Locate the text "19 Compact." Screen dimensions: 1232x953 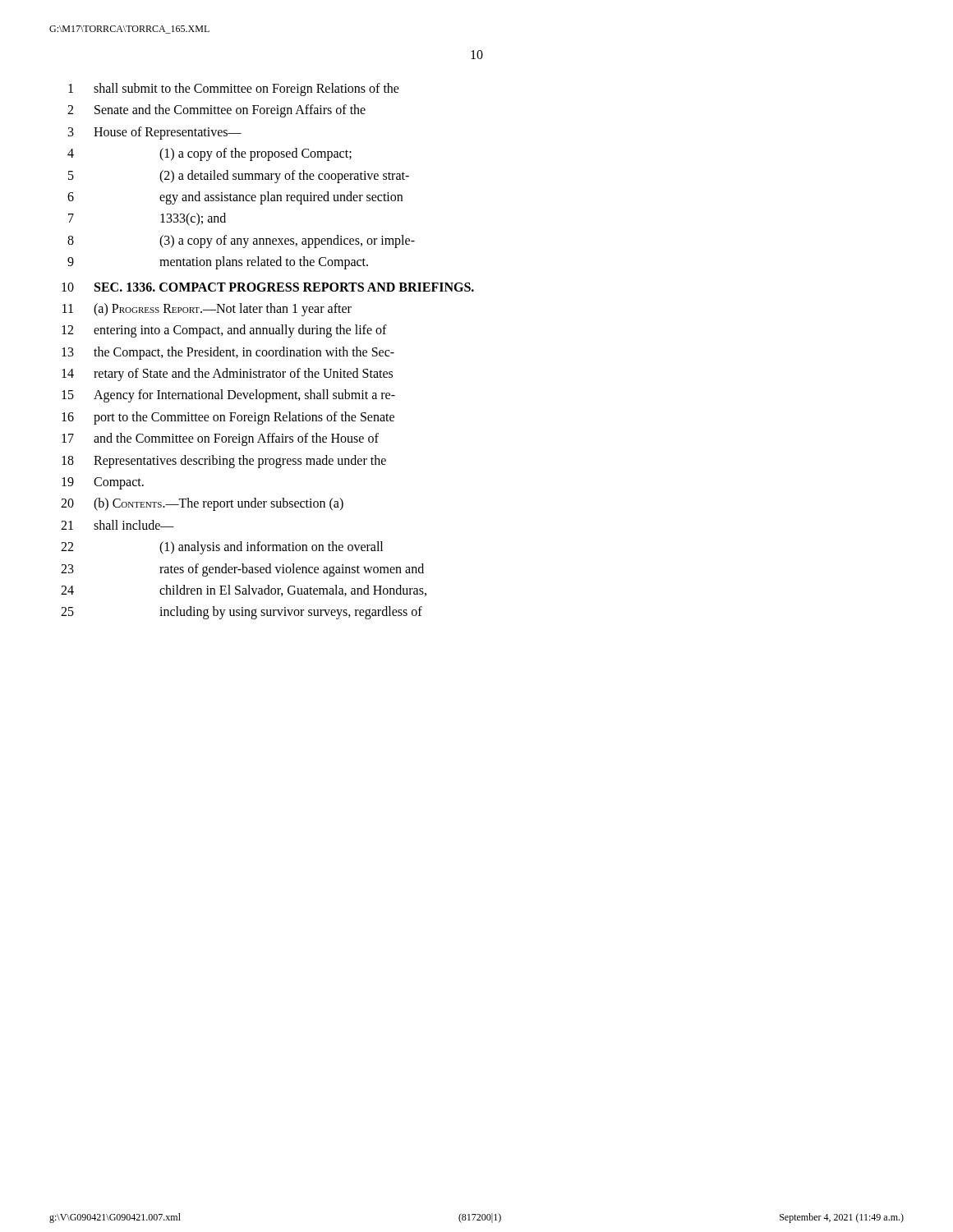click(x=103, y=483)
